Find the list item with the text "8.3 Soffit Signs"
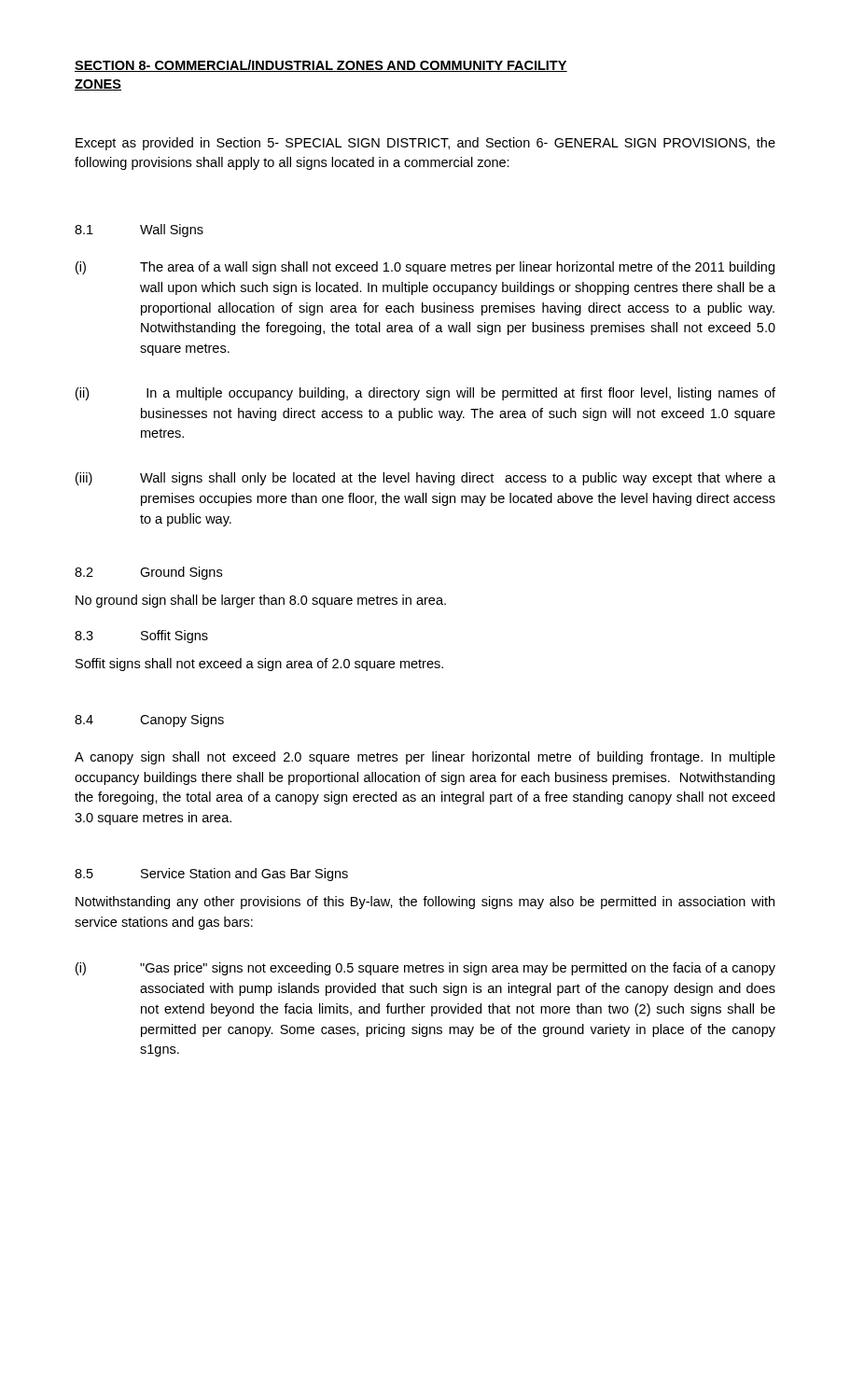850x1400 pixels. click(141, 636)
